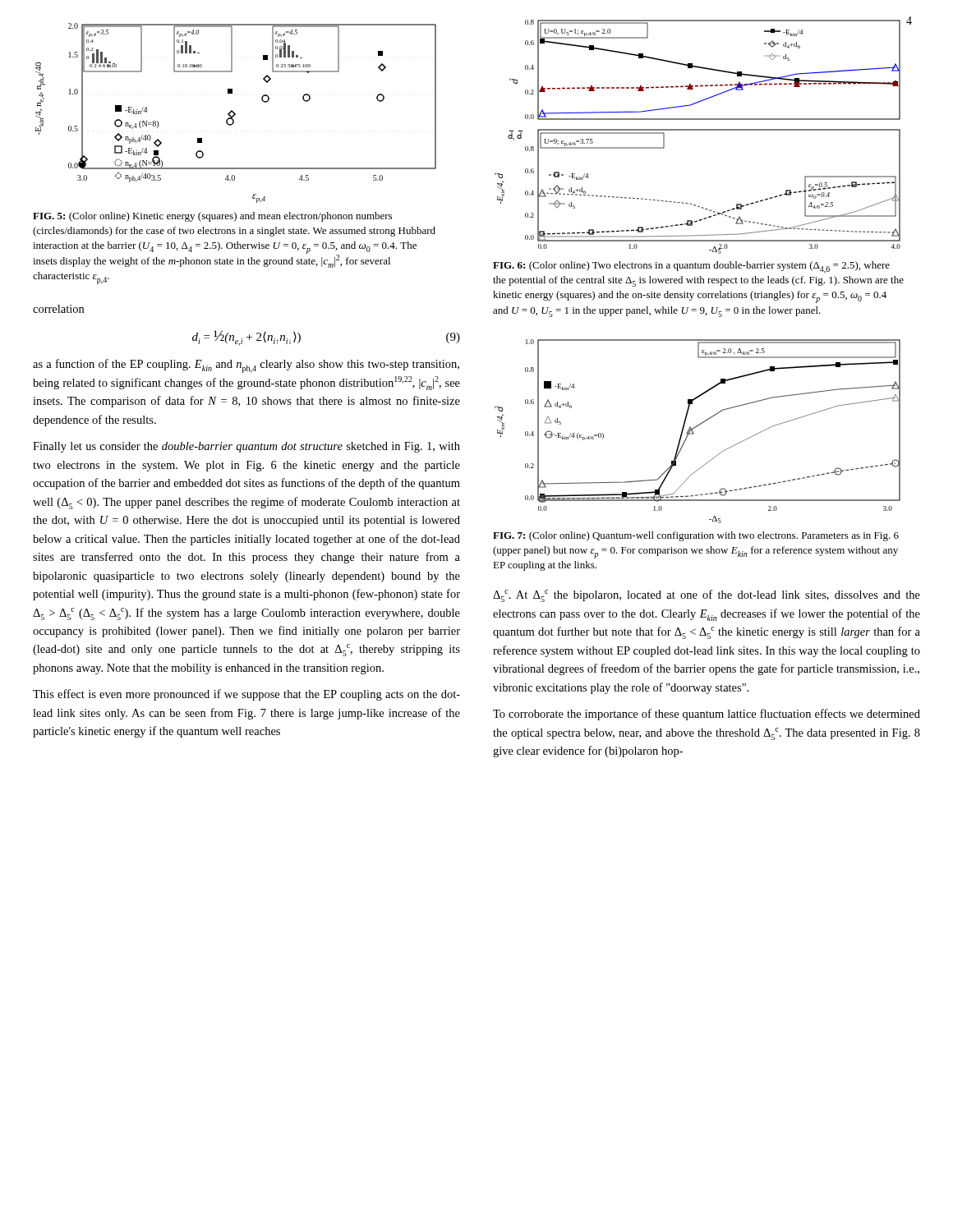Select the element starting "as a function of the EP coupling. Ekin"
This screenshot has height=1232, width=953.
(246, 392)
